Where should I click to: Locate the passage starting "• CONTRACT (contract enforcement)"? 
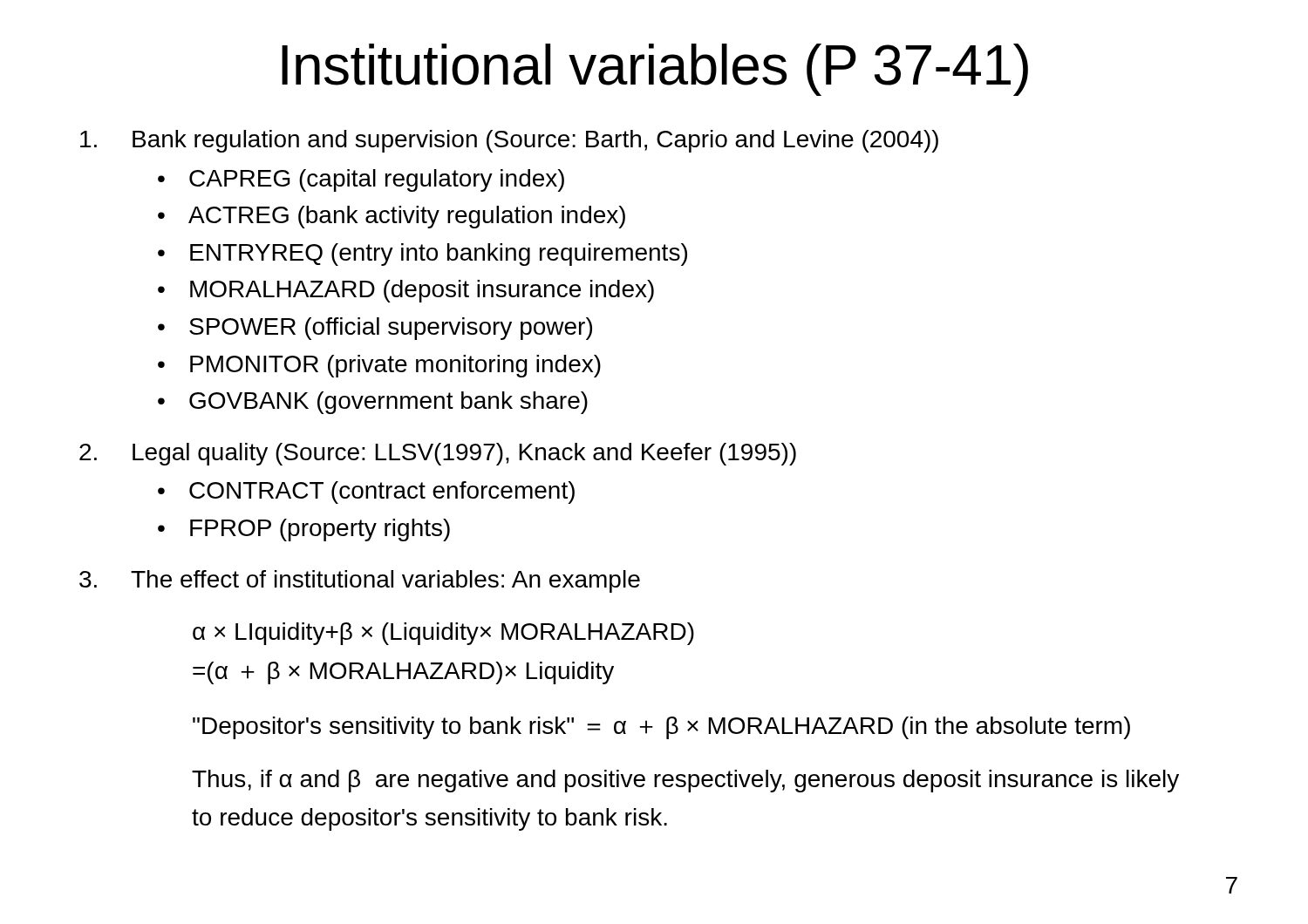pos(366,491)
